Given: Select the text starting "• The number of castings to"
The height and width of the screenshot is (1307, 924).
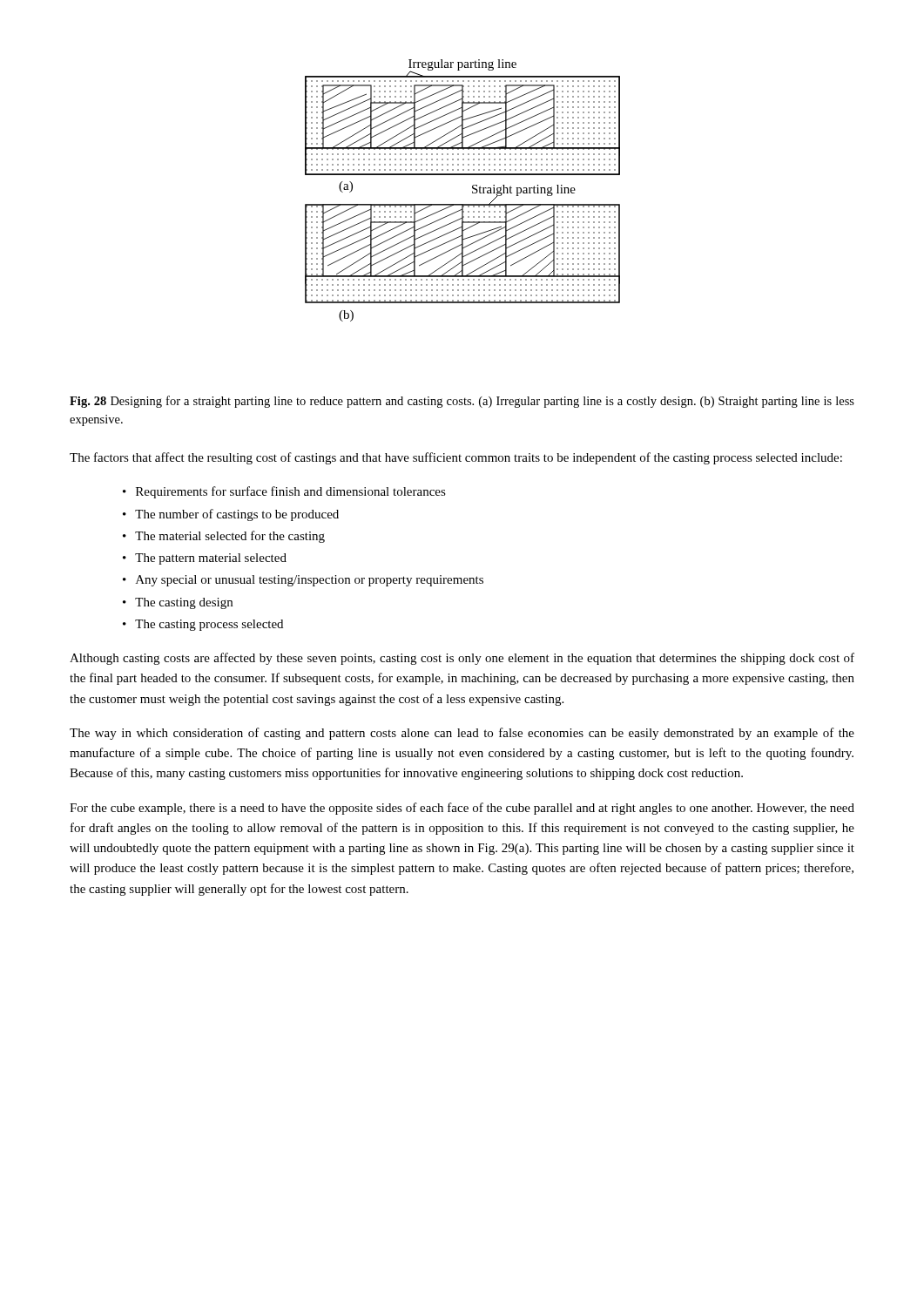Looking at the screenshot, I should [x=231, y=514].
